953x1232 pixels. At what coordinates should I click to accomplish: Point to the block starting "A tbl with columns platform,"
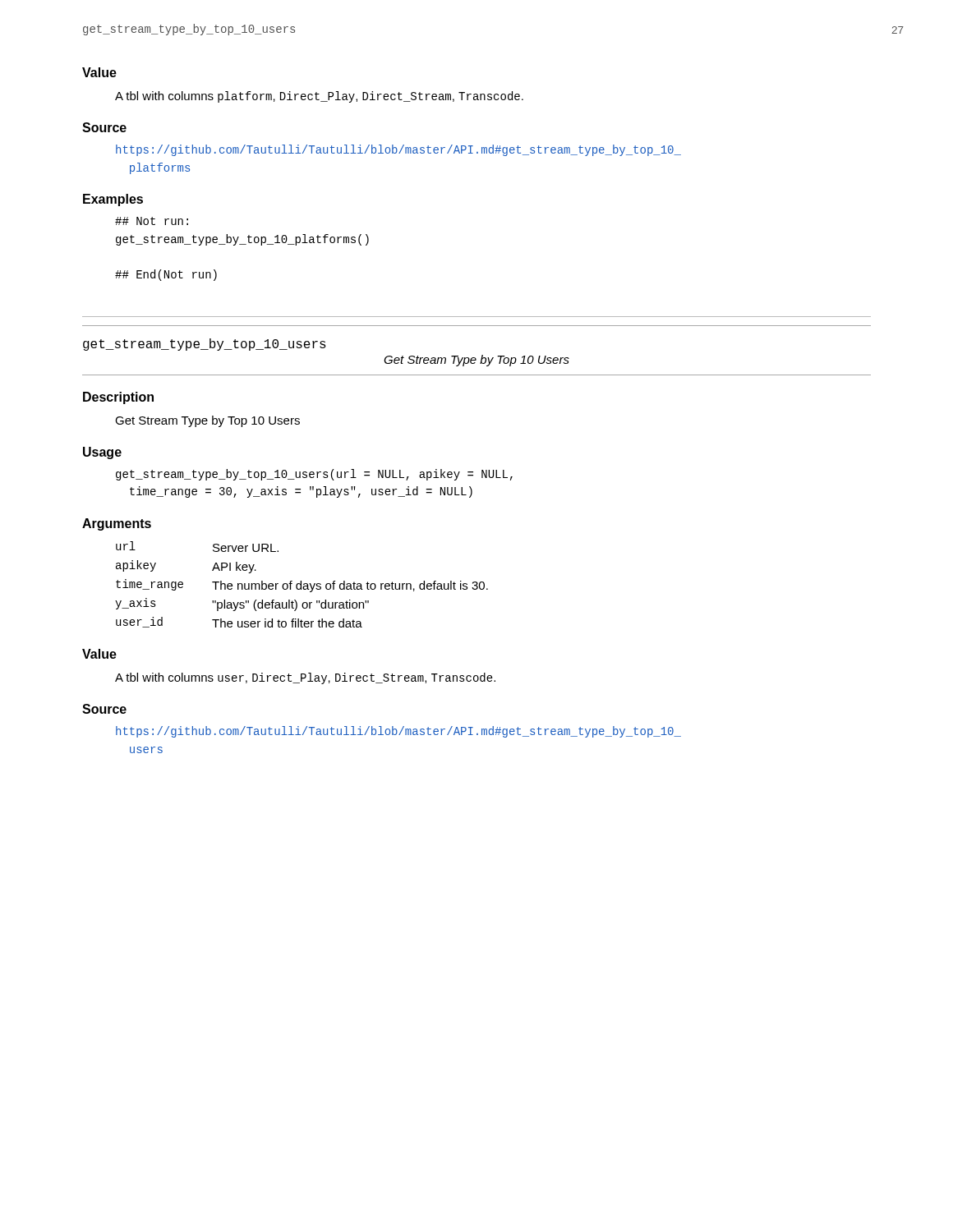point(320,96)
